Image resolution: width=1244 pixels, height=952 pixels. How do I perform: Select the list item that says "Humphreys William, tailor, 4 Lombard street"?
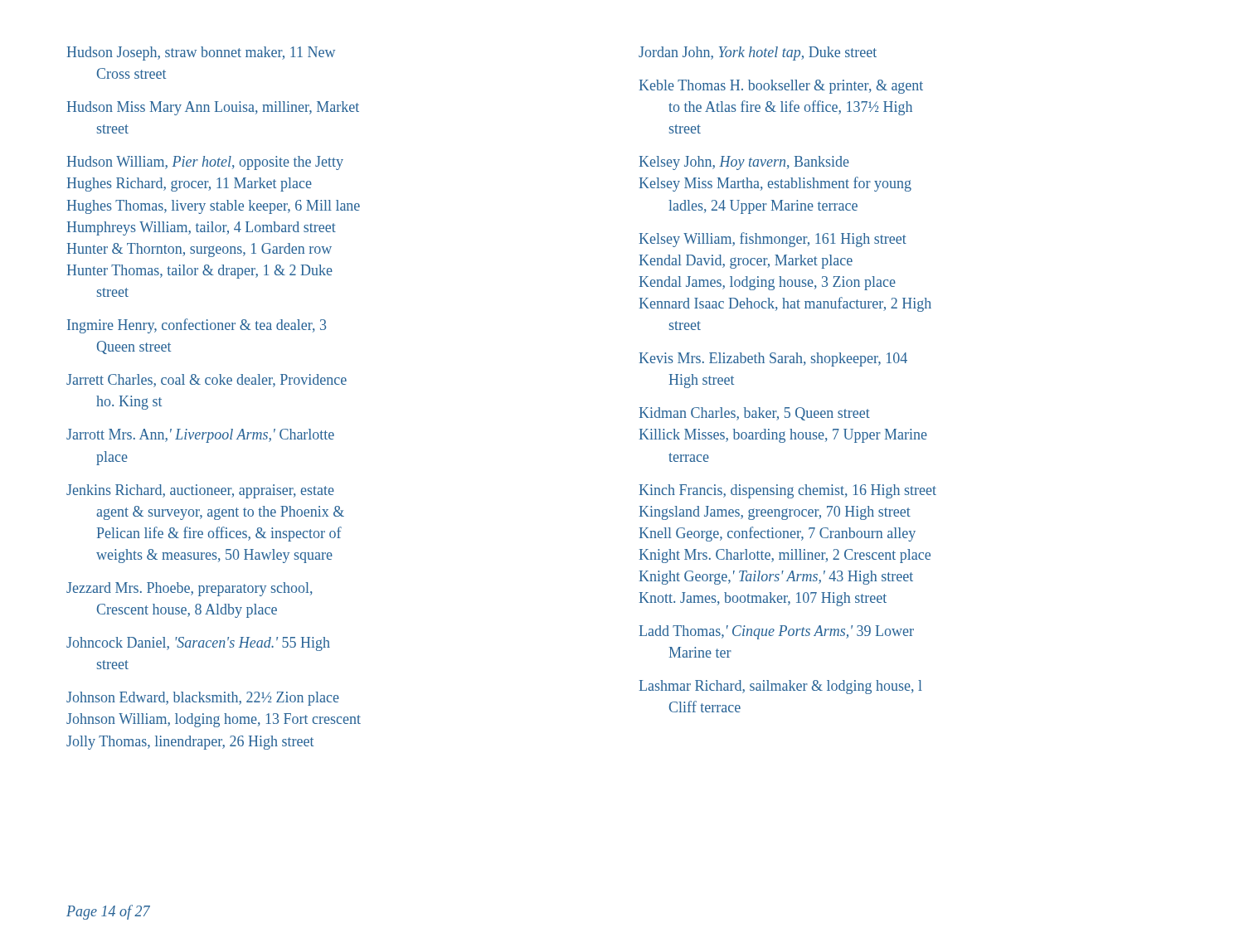(201, 227)
